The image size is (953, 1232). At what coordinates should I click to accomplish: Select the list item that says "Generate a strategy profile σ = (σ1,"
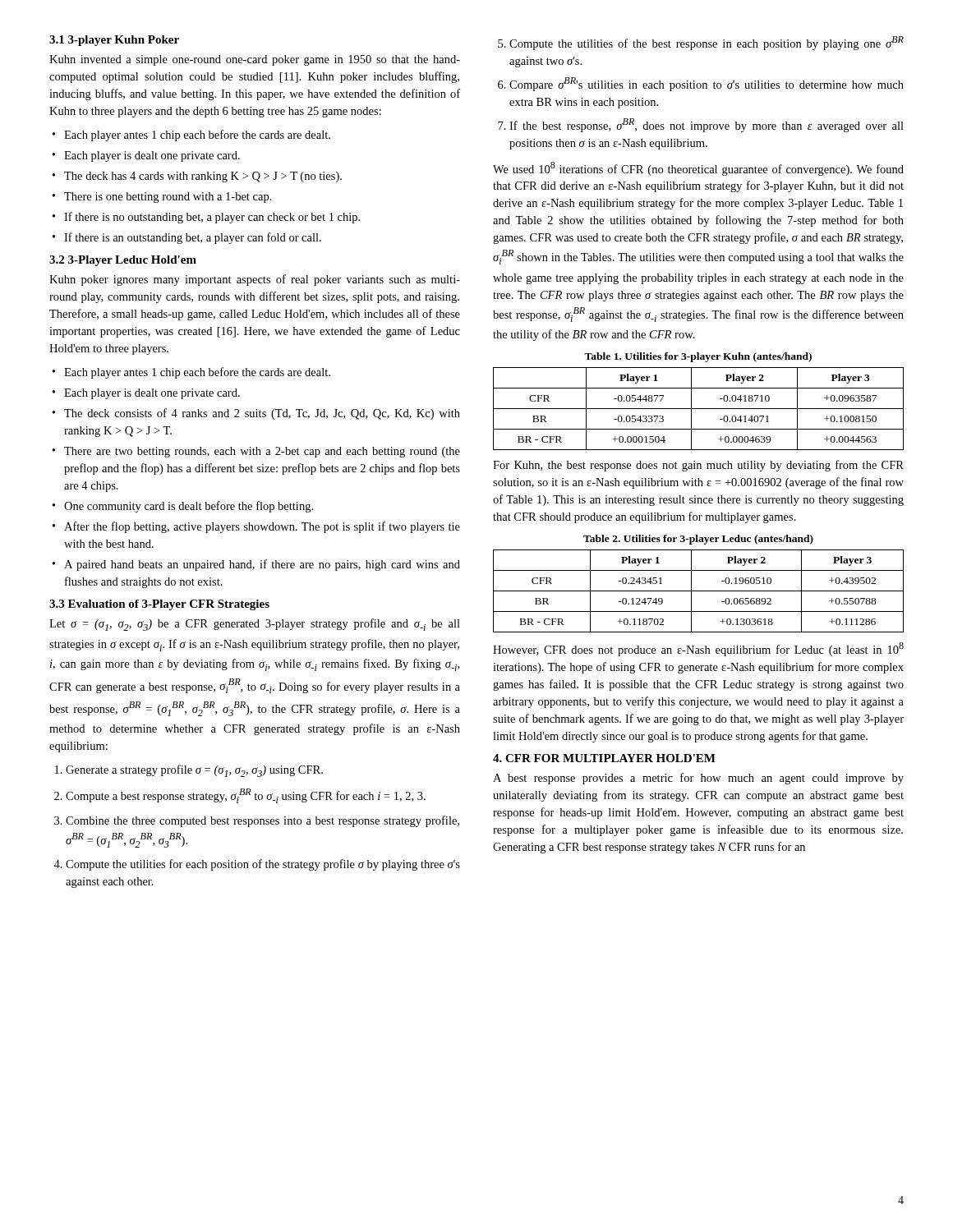195,771
